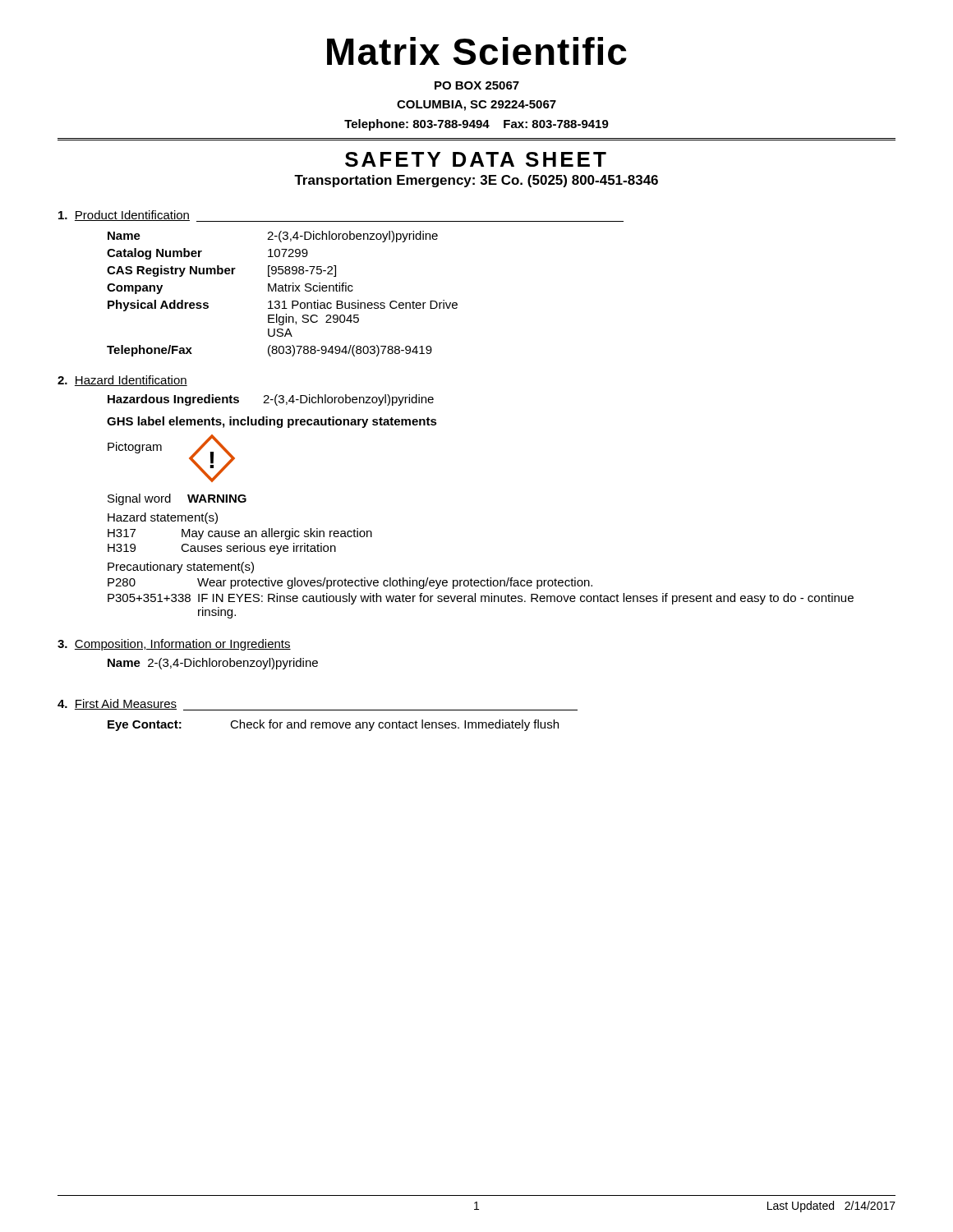Select the text block that says "Eye Contact: Check for and remove any"
The height and width of the screenshot is (1232, 953).
337,724
